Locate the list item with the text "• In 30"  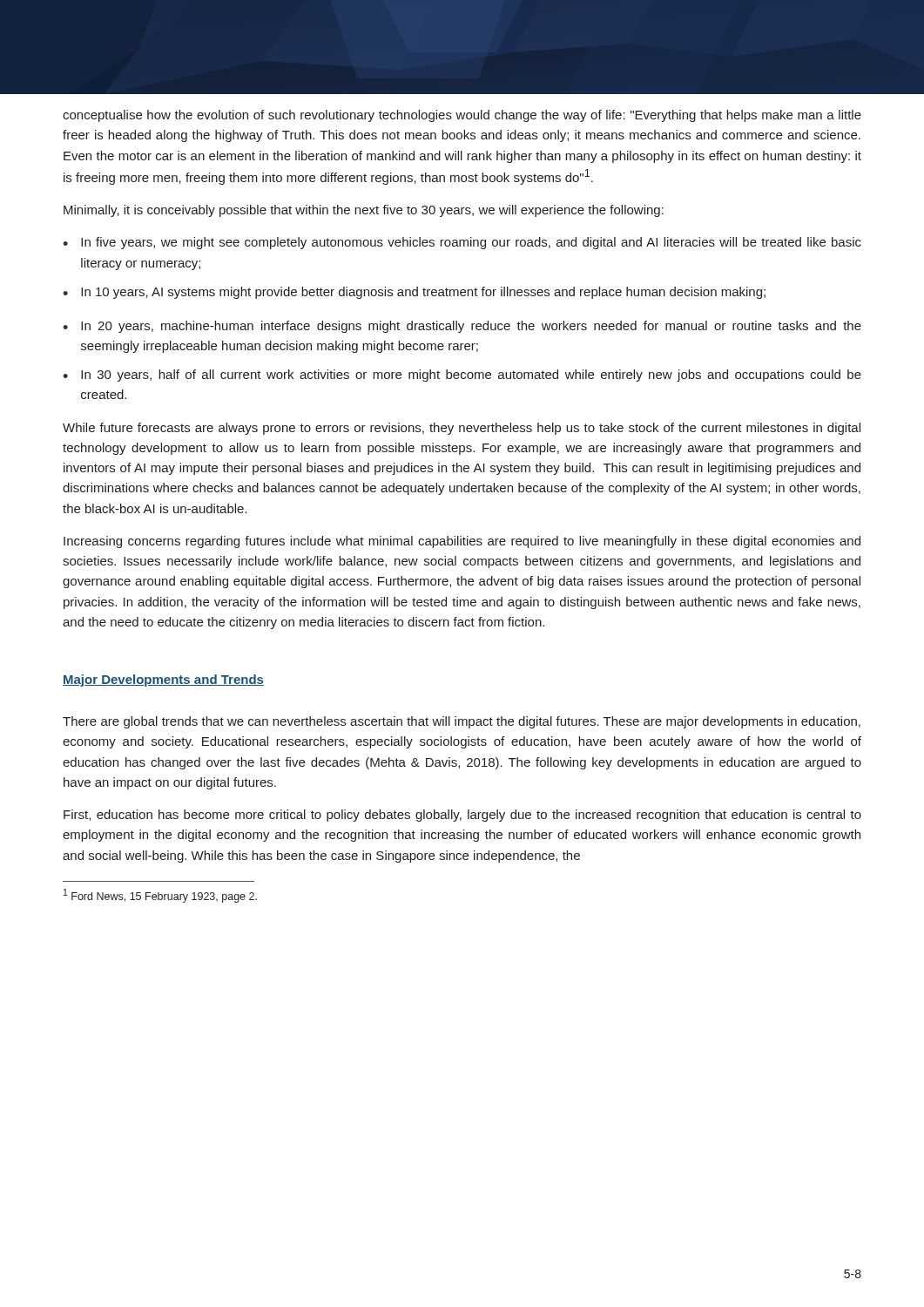point(462,385)
